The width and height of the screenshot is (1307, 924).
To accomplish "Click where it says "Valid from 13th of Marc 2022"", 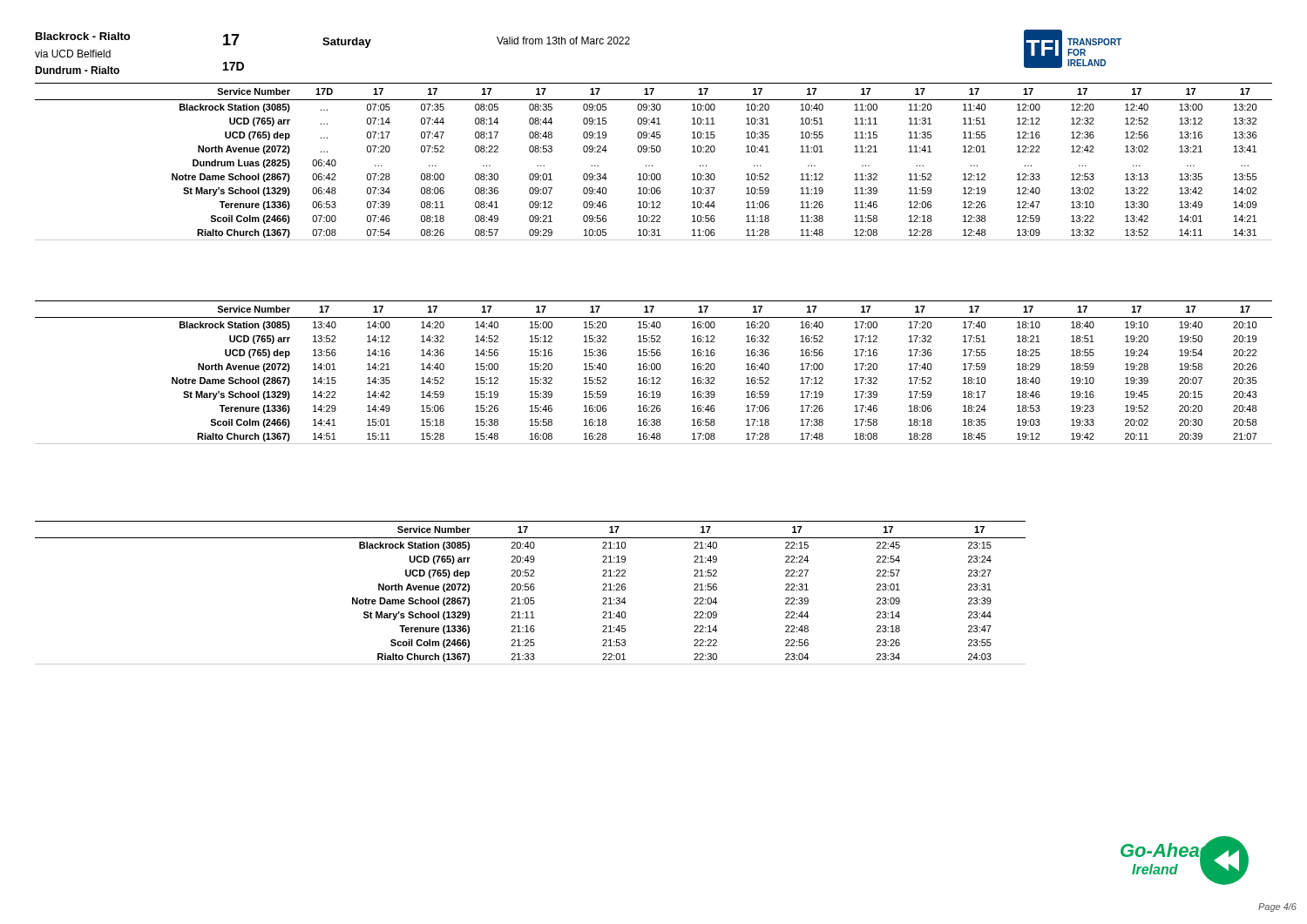I will tap(563, 41).
